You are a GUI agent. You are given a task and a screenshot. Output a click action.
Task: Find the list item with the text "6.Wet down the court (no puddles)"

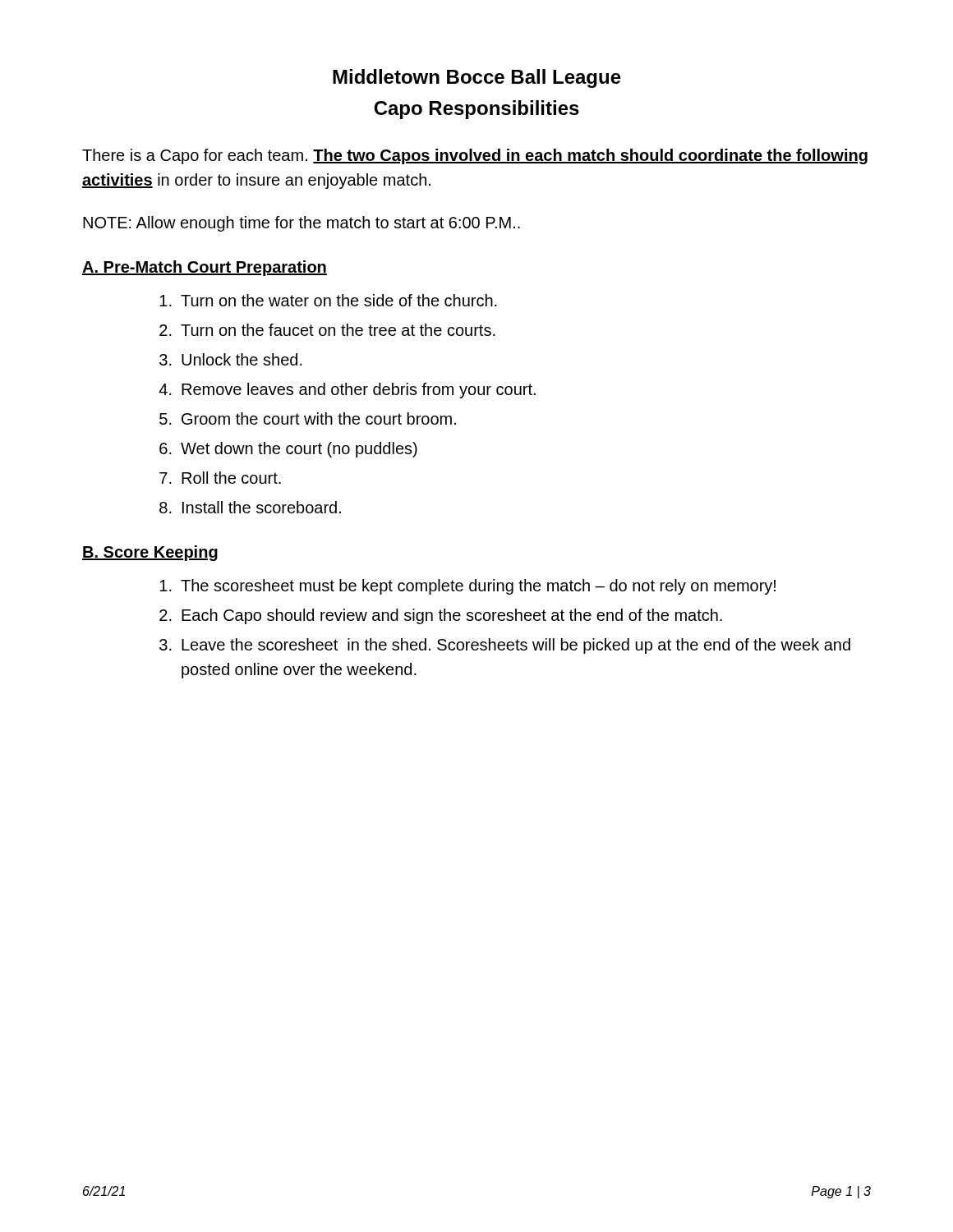(x=288, y=450)
